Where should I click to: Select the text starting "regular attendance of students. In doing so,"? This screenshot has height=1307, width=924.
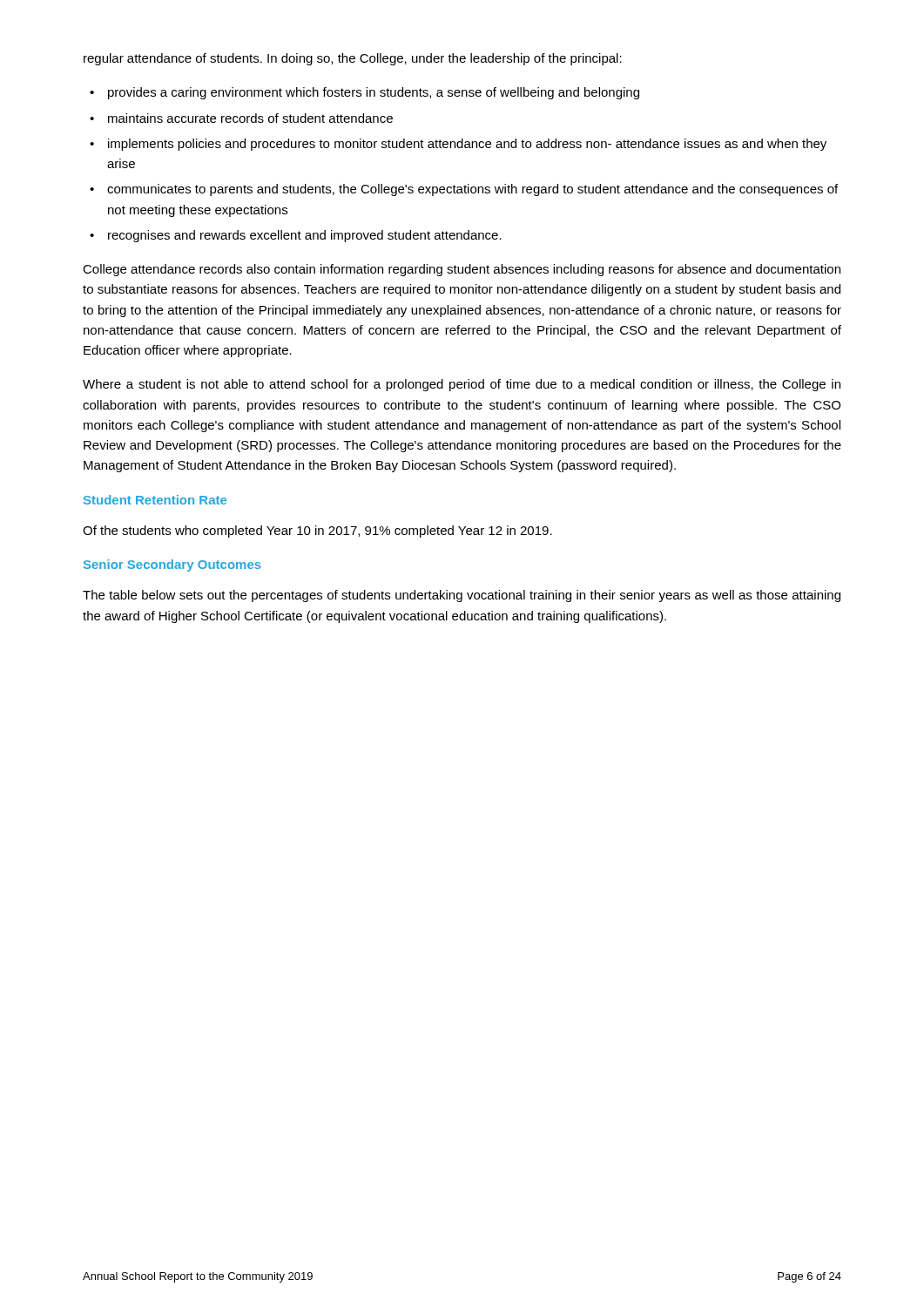point(462,58)
